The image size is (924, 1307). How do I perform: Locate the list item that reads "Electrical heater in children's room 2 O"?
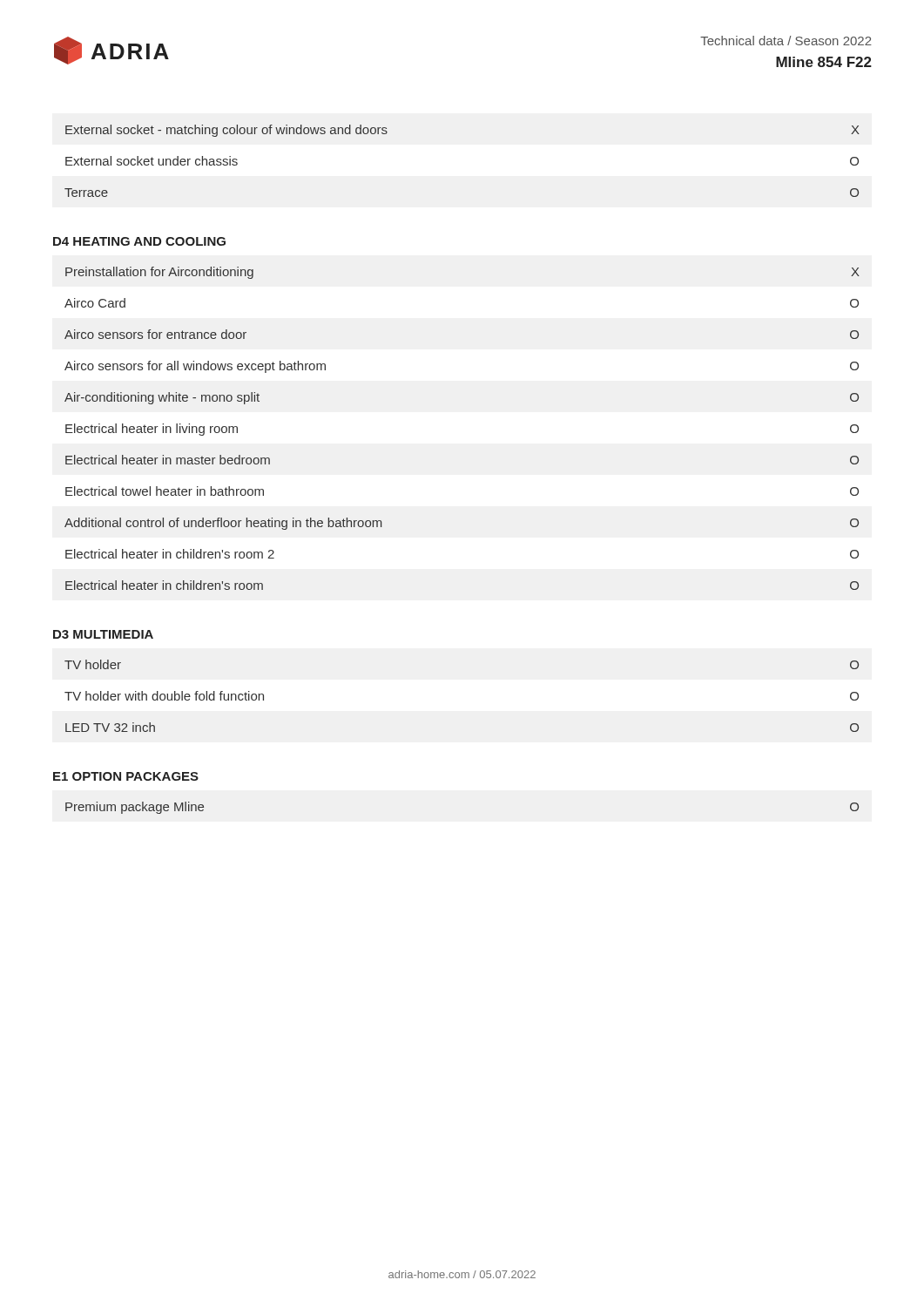pos(169,553)
